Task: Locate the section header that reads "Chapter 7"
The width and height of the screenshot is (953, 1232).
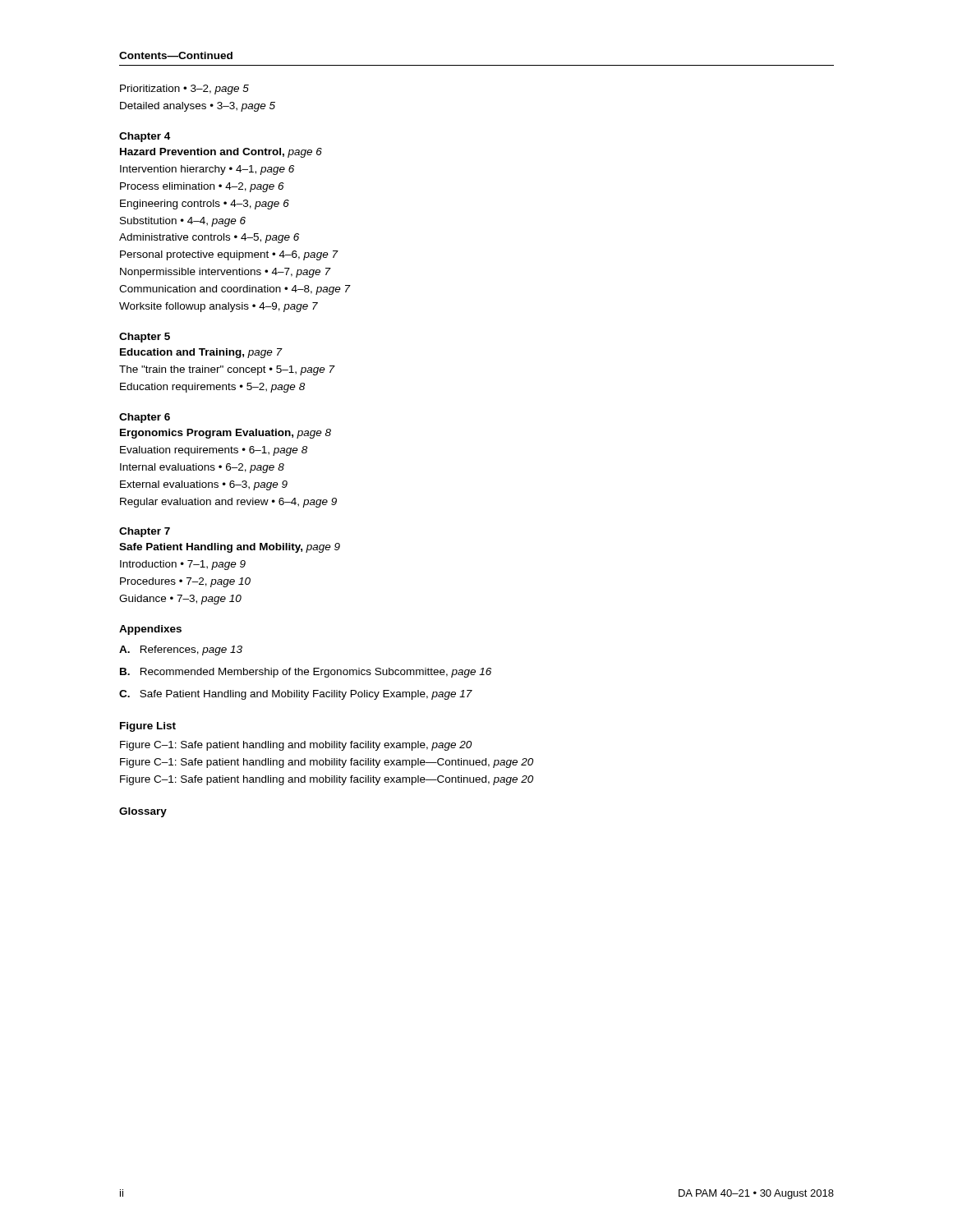Action: (x=145, y=532)
